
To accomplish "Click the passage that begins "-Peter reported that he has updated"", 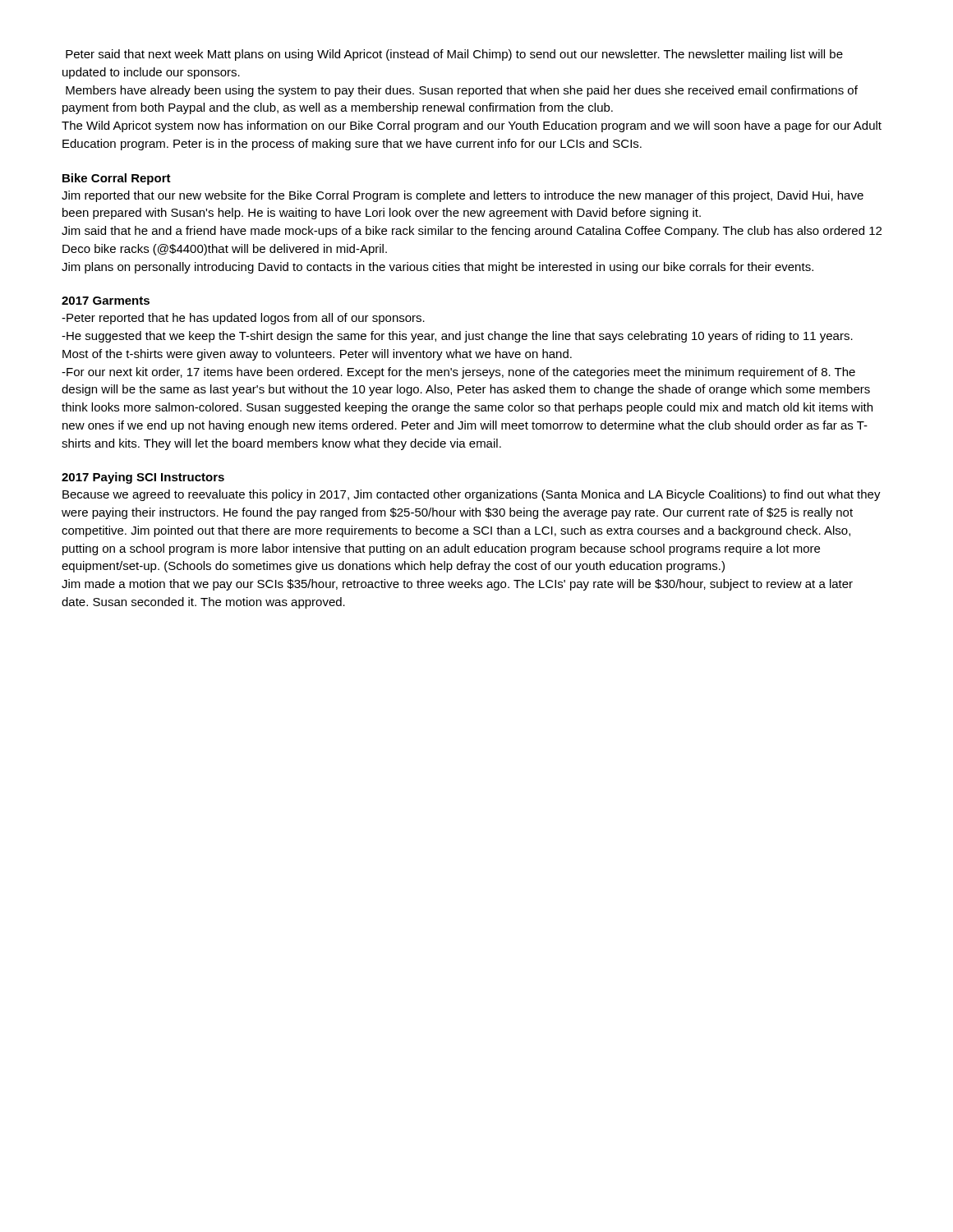I will coord(243,319).
